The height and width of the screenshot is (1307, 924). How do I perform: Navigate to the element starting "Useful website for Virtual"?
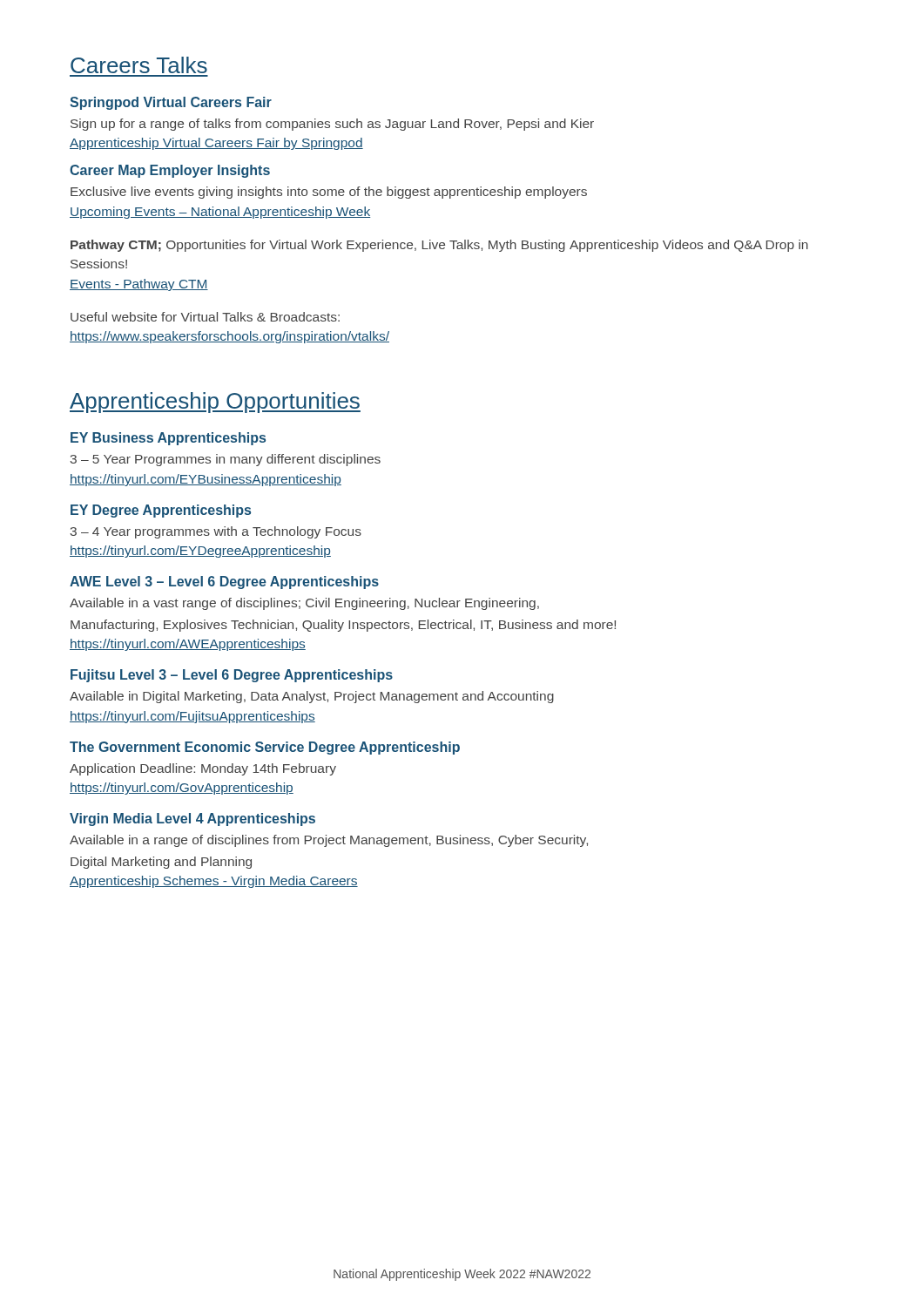(x=205, y=317)
